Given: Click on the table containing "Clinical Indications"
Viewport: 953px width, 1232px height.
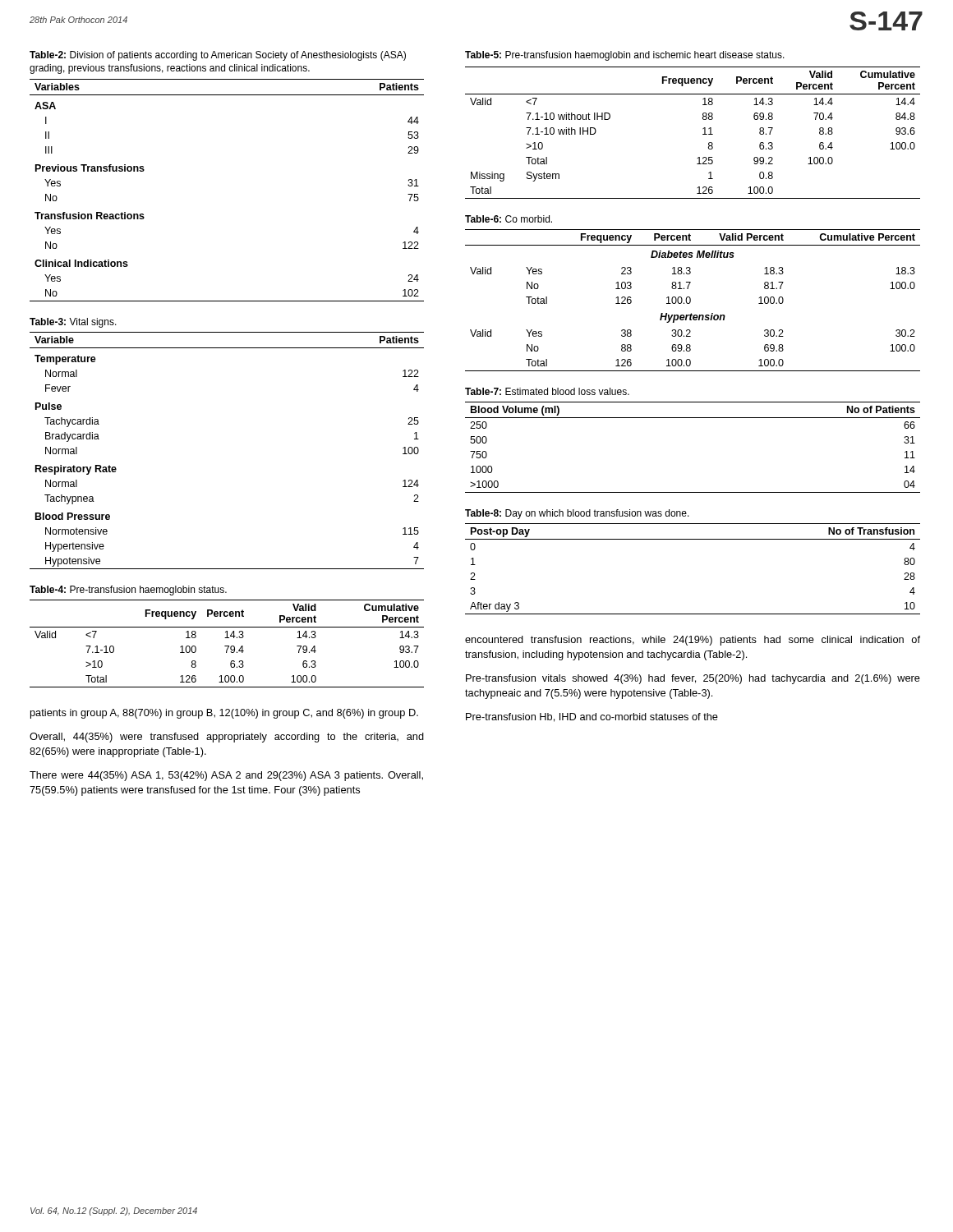Looking at the screenshot, I should [x=227, y=190].
